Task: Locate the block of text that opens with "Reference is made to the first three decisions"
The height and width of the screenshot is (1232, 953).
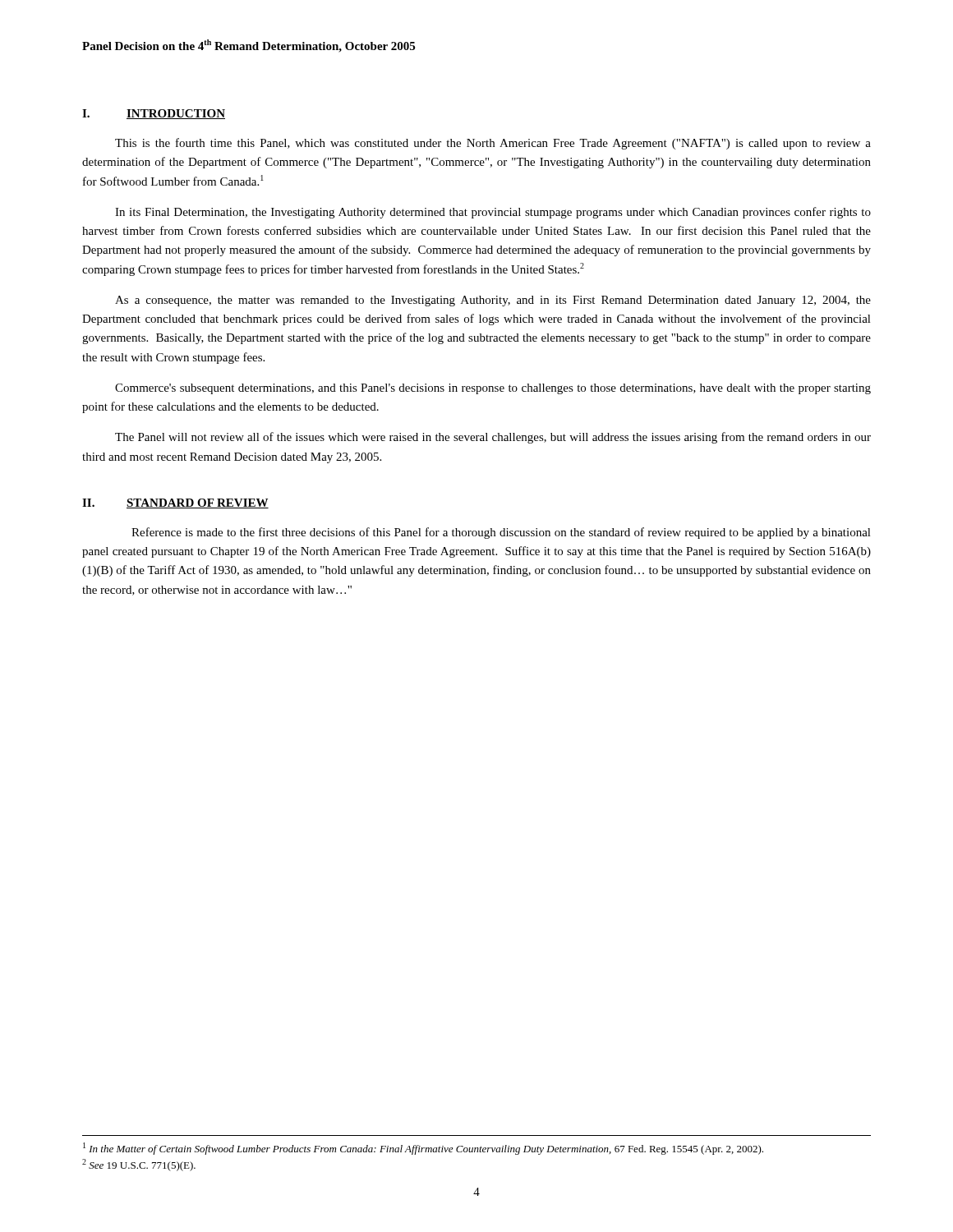Action: coord(476,561)
